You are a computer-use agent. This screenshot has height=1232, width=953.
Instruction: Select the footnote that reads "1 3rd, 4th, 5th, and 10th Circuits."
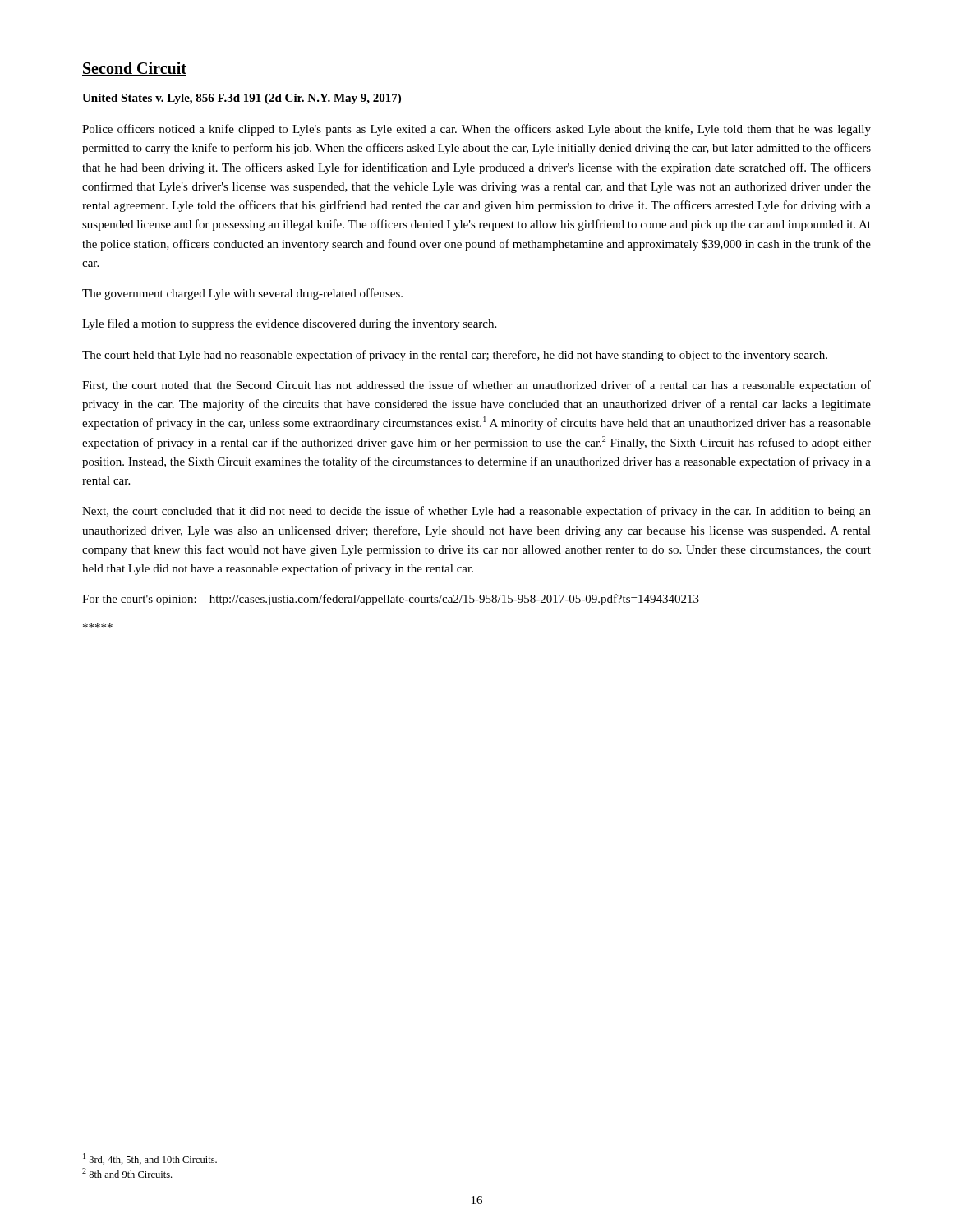[150, 1159]
